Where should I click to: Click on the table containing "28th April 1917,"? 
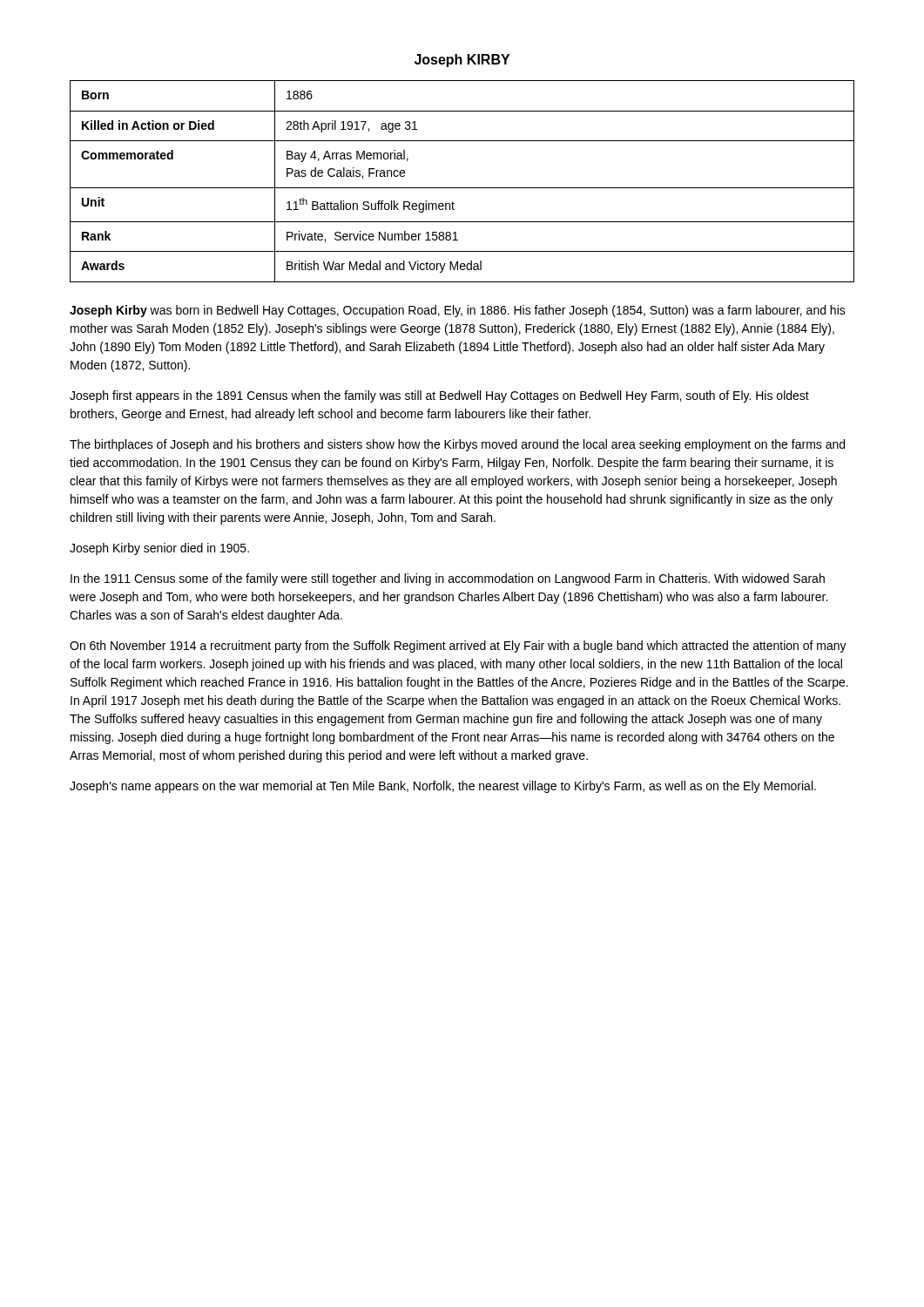[x=462, y=181]
